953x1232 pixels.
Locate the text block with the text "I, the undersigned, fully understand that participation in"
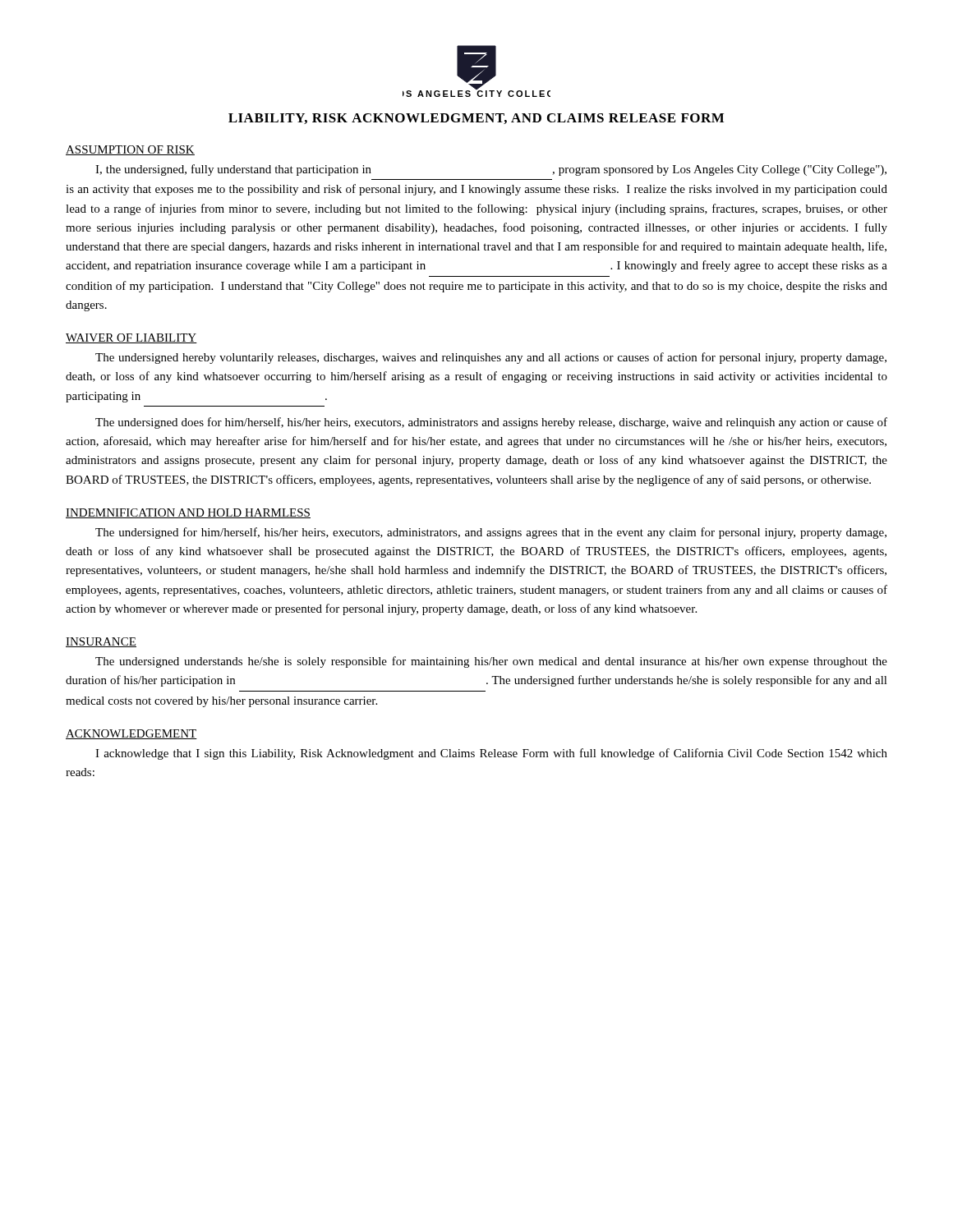pyautogui.click(x=476, y=236)
